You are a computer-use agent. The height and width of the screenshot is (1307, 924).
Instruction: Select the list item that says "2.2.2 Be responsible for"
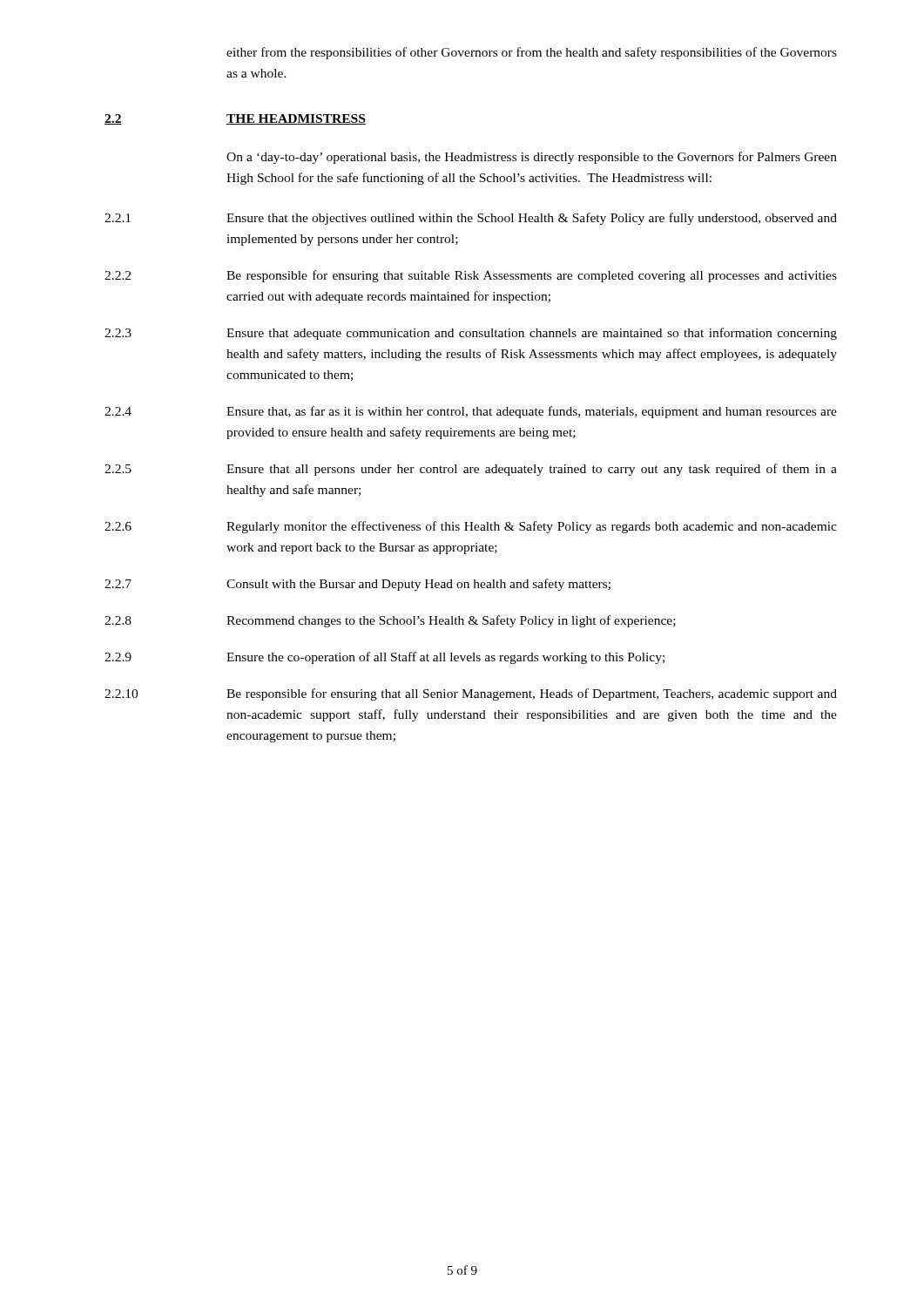[471, 286]
